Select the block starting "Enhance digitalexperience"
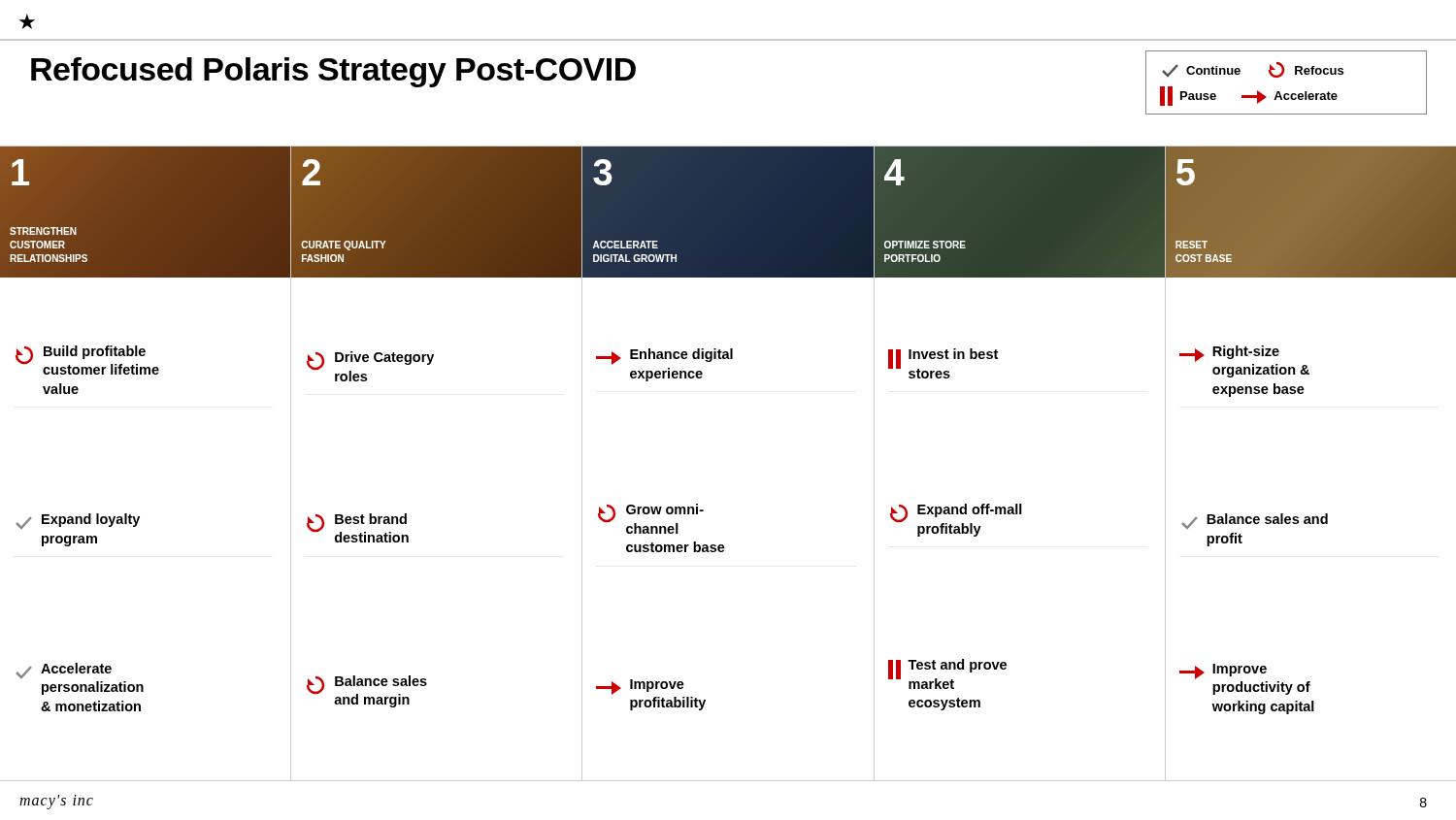 (x=665, y=364)
